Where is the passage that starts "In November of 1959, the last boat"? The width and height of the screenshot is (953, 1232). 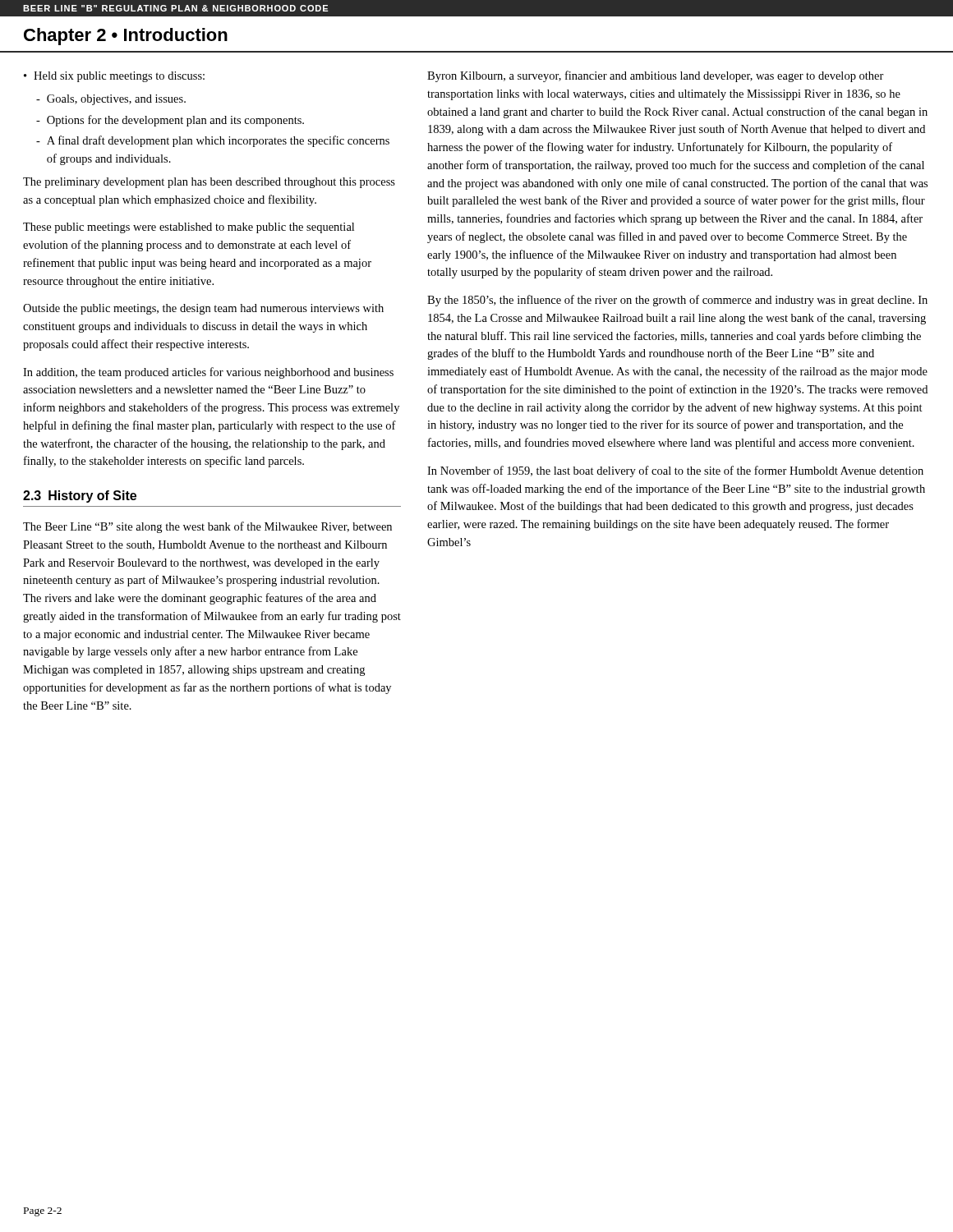(x=679, y=507)
